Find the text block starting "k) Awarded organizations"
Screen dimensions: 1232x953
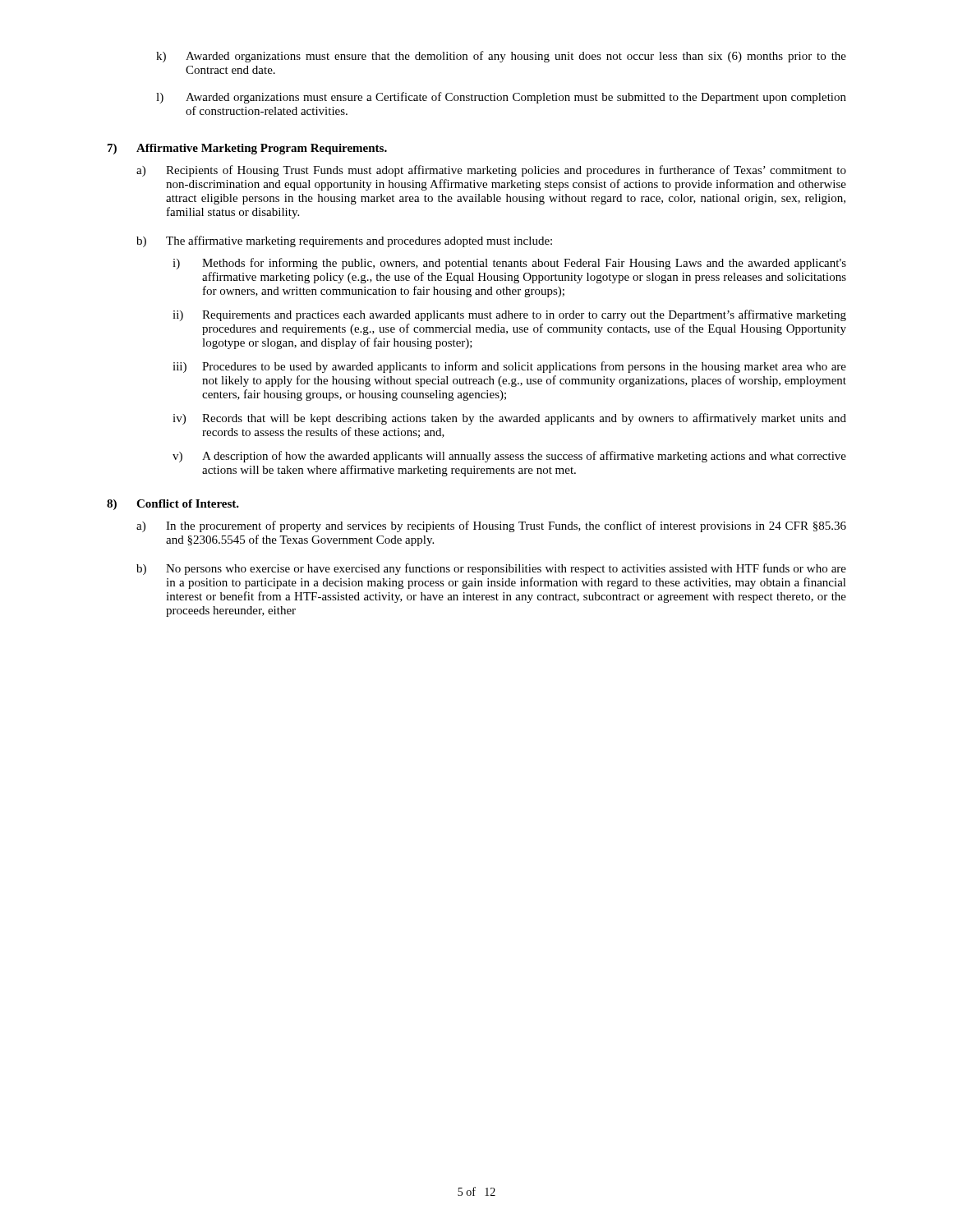click(x=501, y=63)
